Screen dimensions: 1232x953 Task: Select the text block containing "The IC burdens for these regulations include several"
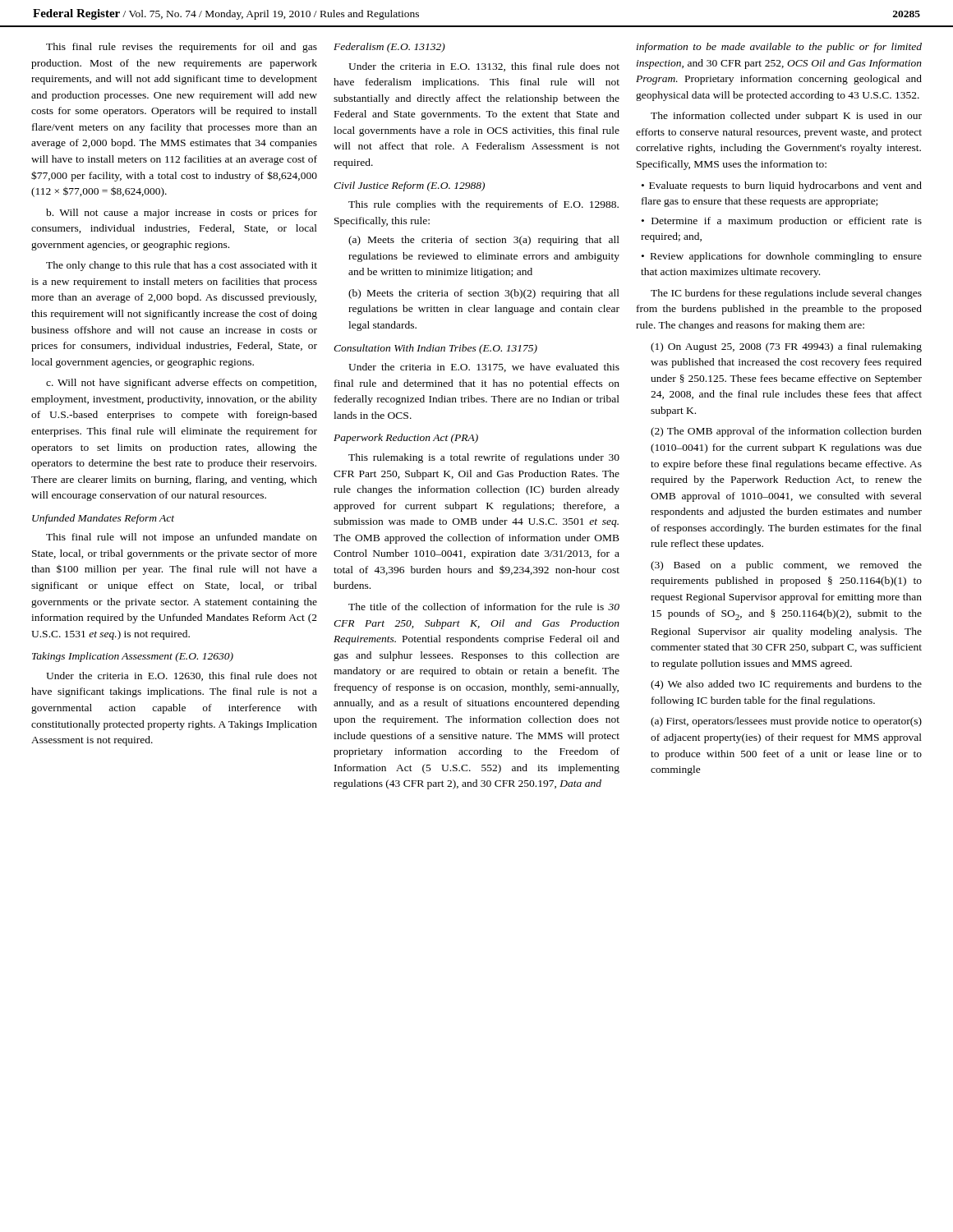point(779,309)
